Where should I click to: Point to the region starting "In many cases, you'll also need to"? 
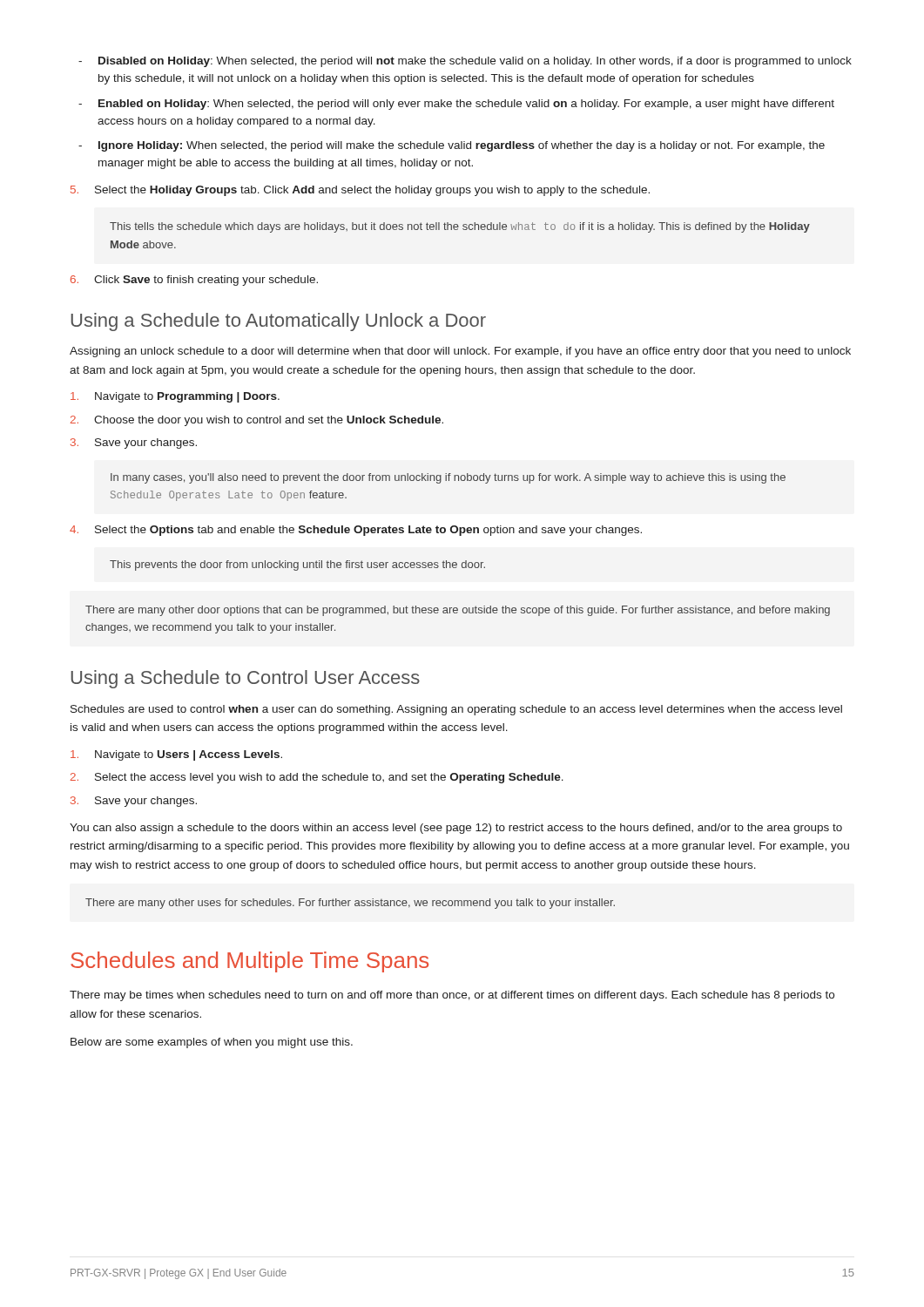448,486
